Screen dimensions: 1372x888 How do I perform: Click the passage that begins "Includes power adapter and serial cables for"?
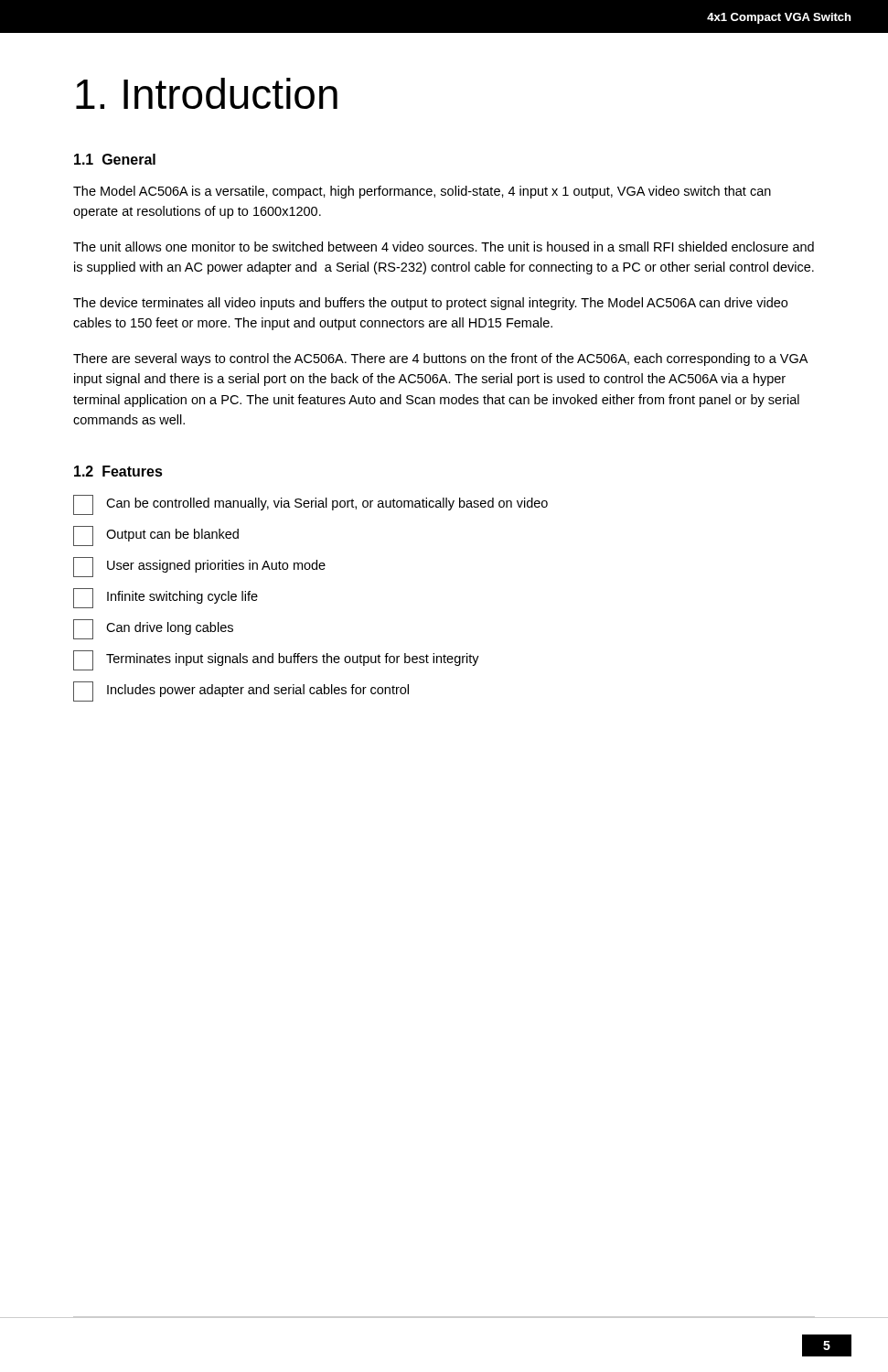coord(241,691)
